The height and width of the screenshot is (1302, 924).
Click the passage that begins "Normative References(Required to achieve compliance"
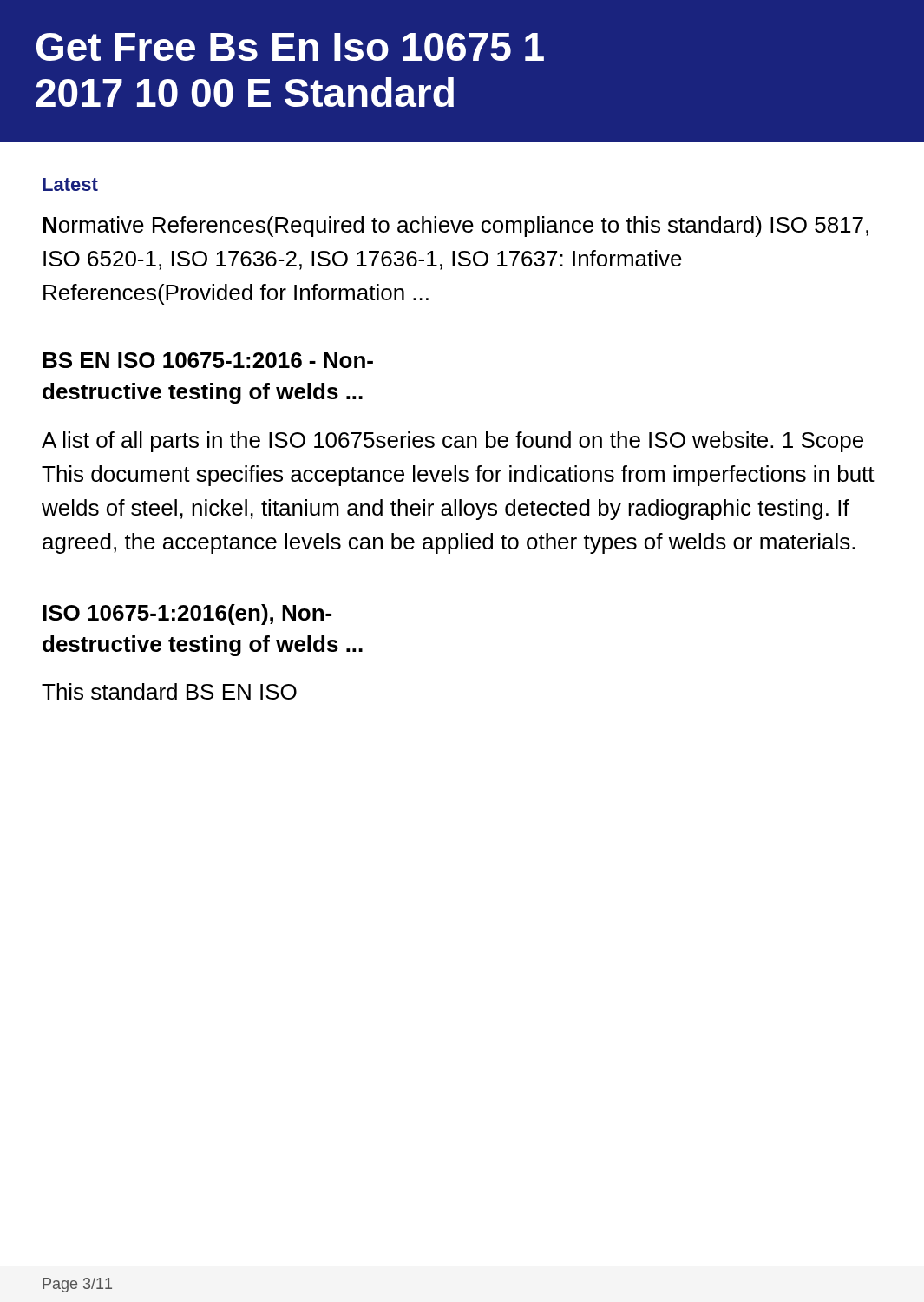(456, 258)
